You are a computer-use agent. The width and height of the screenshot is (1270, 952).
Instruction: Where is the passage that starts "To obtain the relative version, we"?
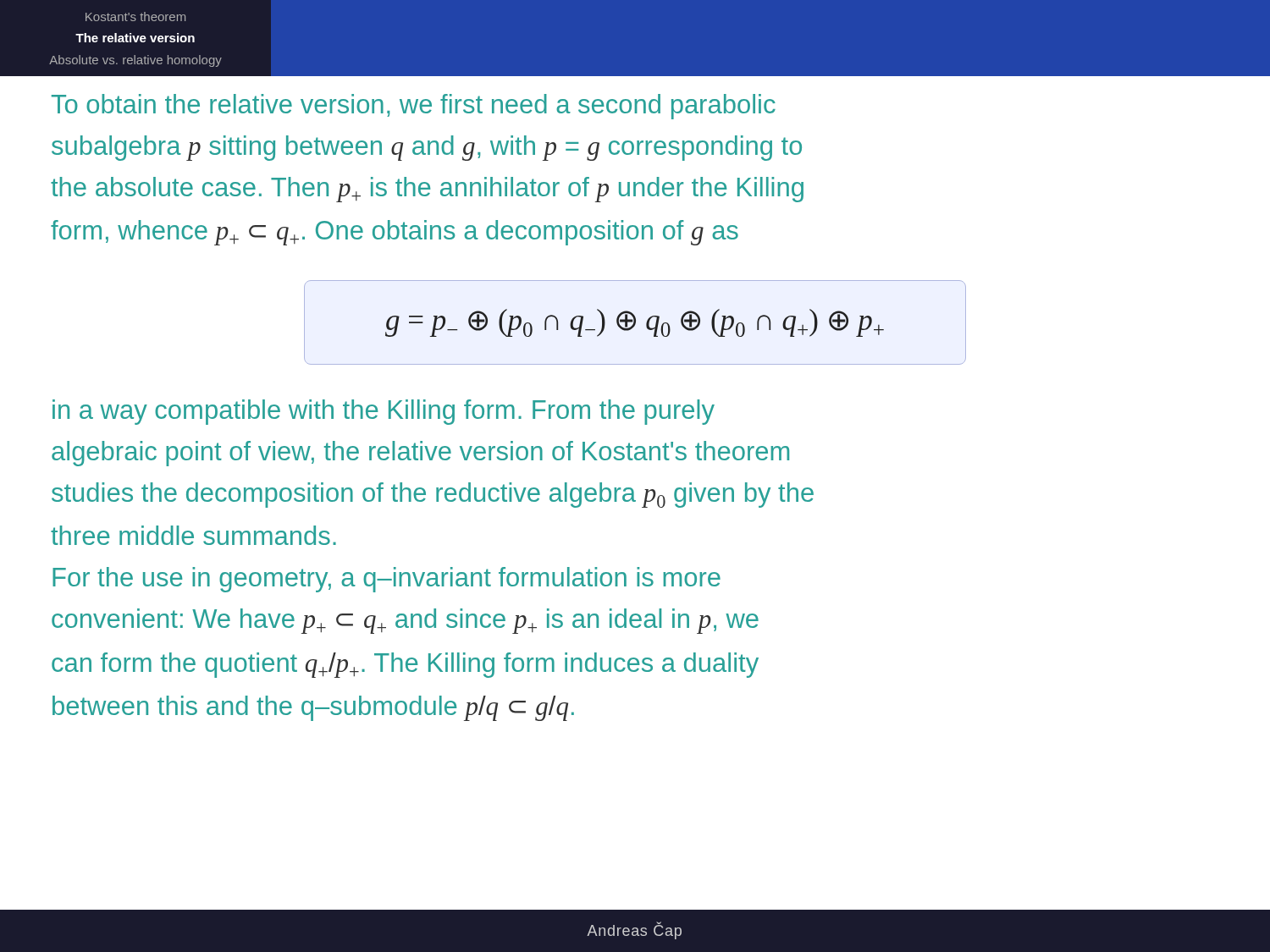click(428, 170)
